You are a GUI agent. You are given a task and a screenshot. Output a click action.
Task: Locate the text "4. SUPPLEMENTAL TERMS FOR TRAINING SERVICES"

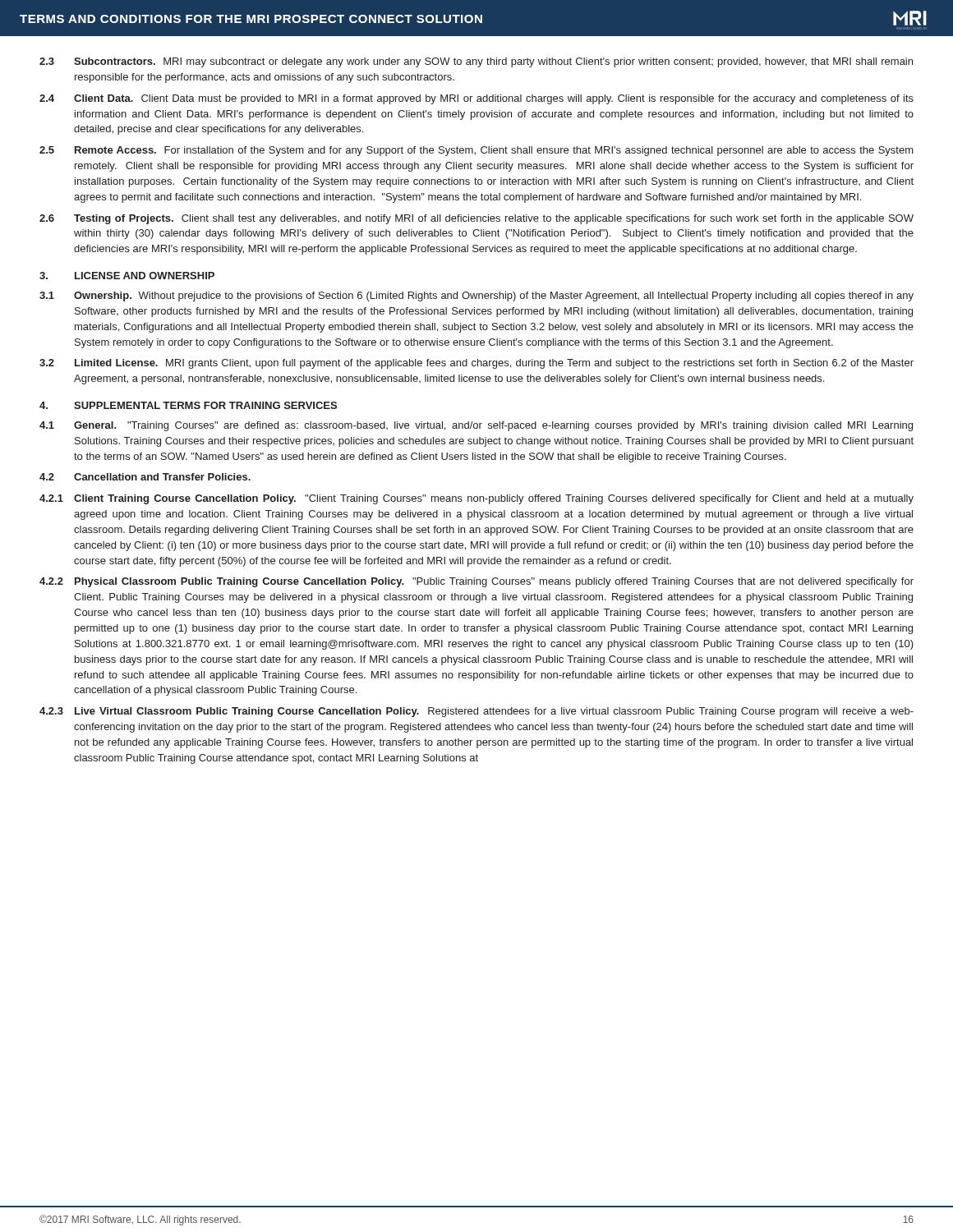(x=188, y=406)
